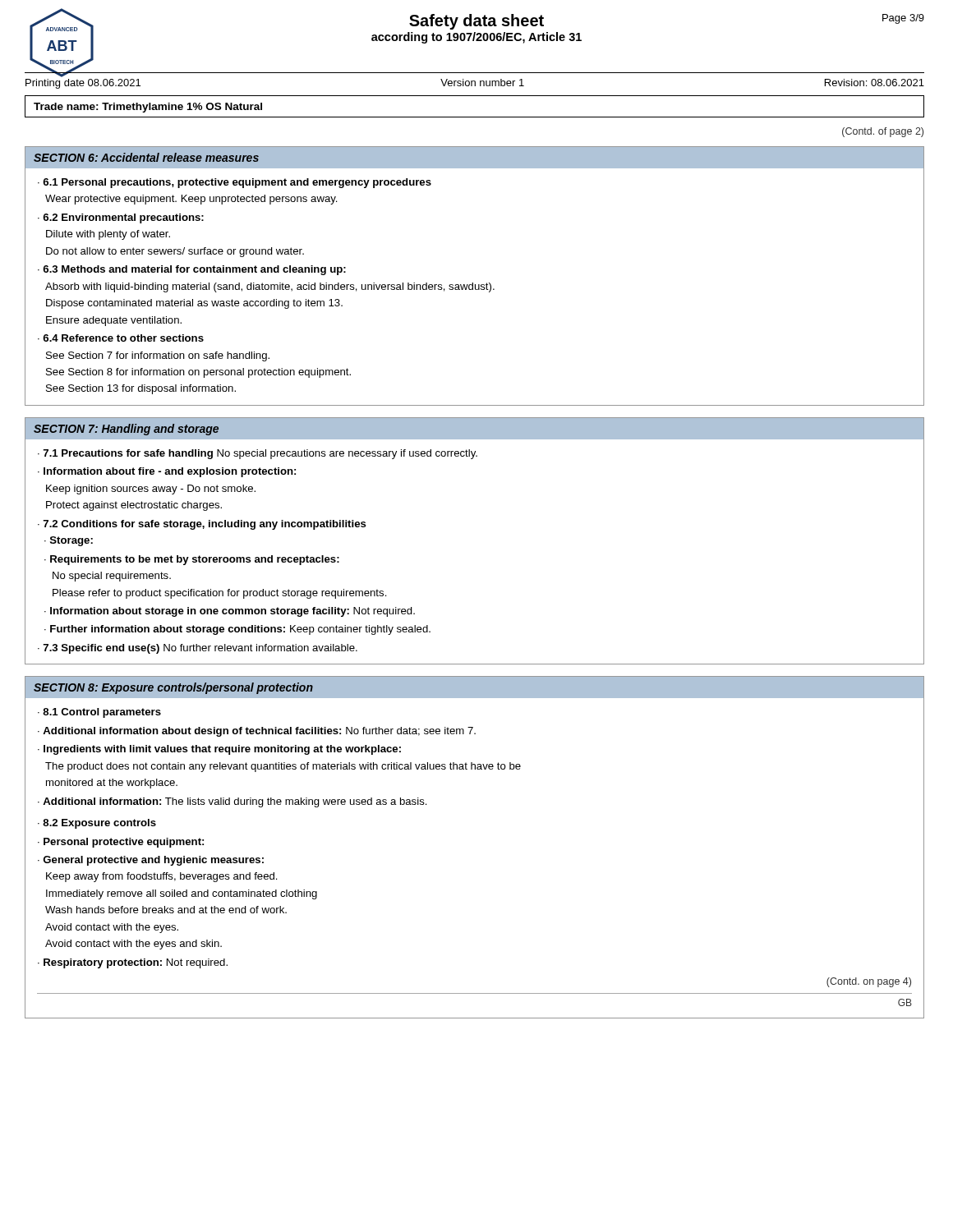953x1232 pixels.
Task: Select the text block starting "Trade name: Trimethylamine"
Action: 148,106
